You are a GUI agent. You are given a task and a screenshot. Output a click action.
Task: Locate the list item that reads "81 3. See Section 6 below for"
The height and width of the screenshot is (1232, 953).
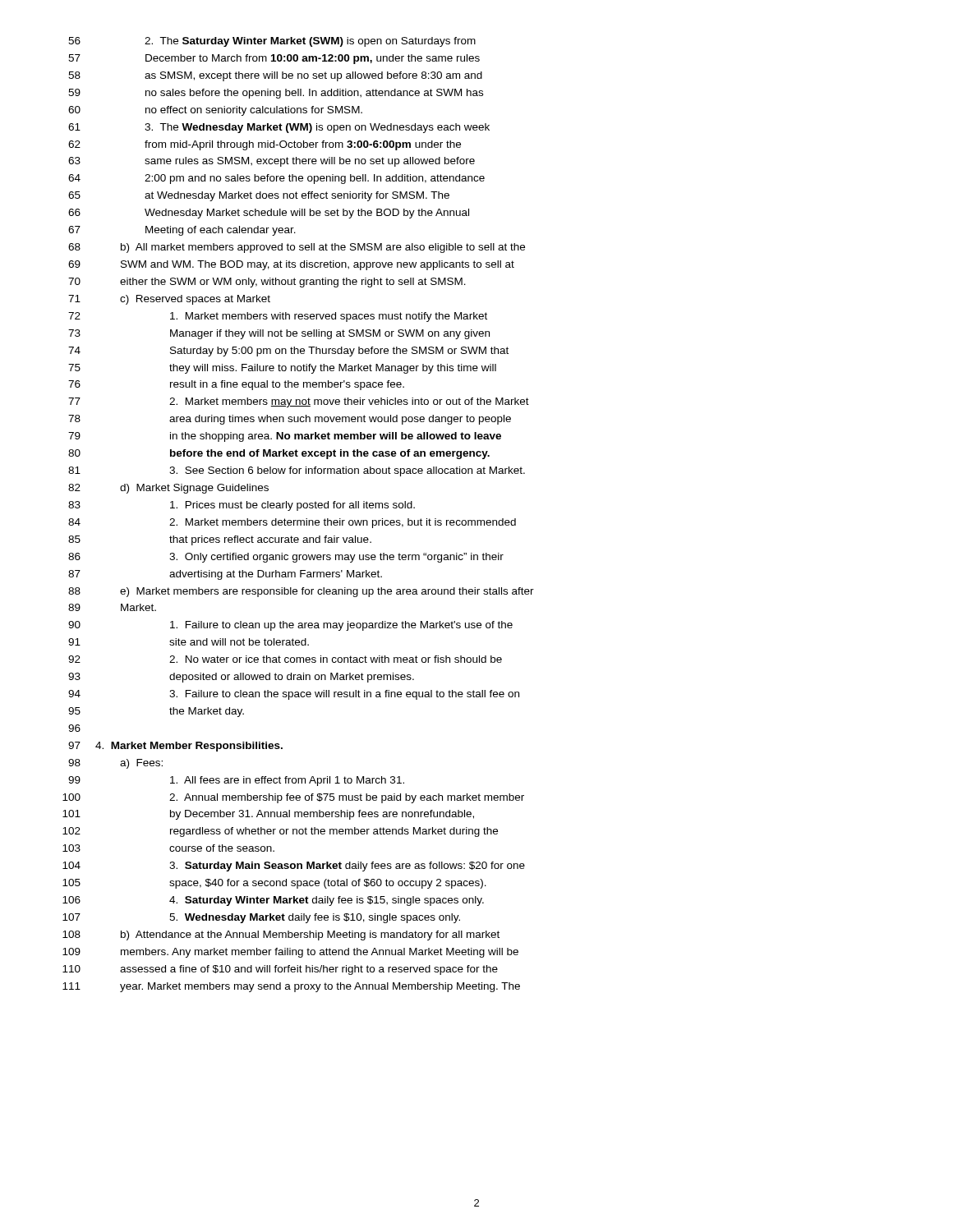[476, 471]
